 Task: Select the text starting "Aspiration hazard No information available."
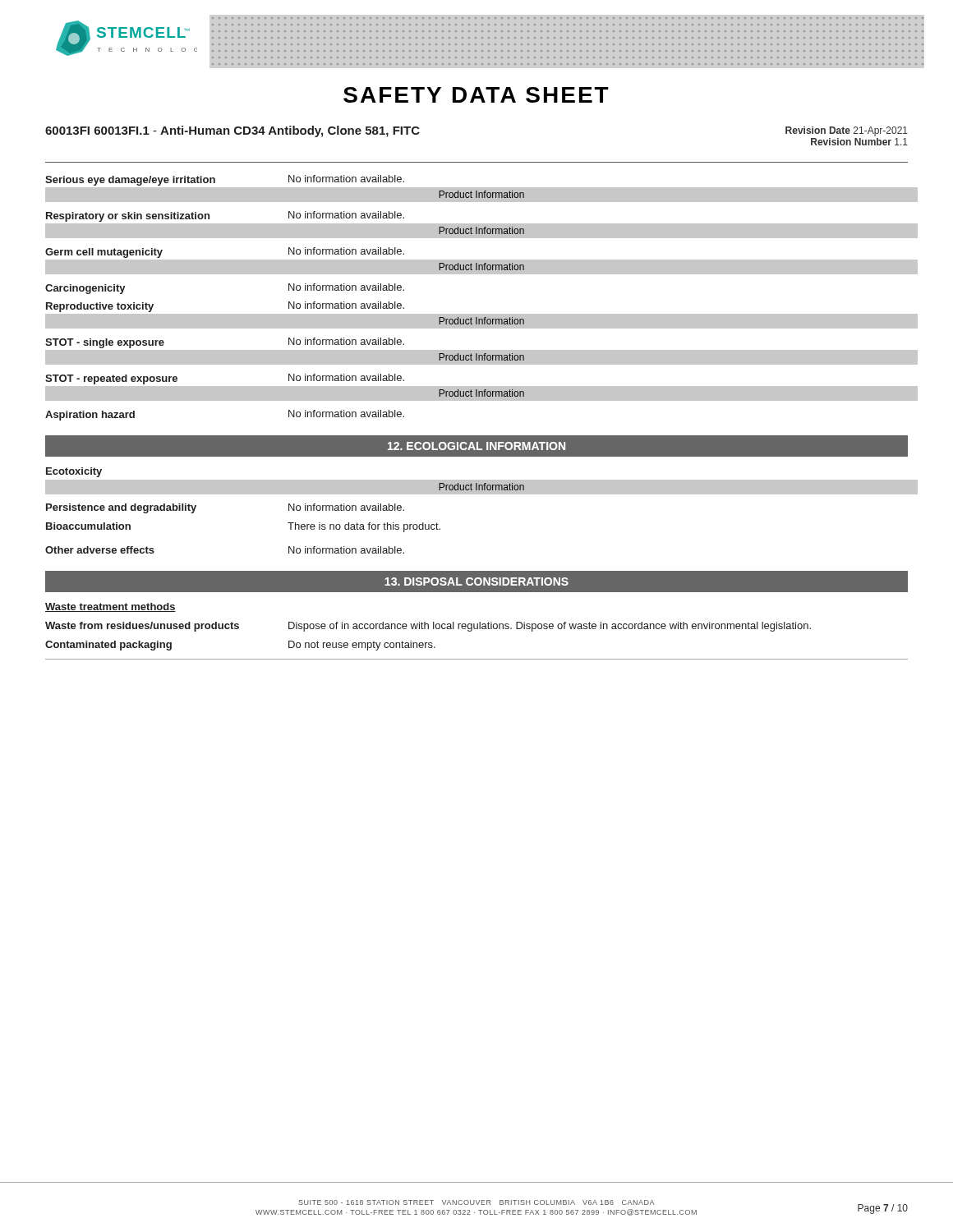[x=88, y=414]
